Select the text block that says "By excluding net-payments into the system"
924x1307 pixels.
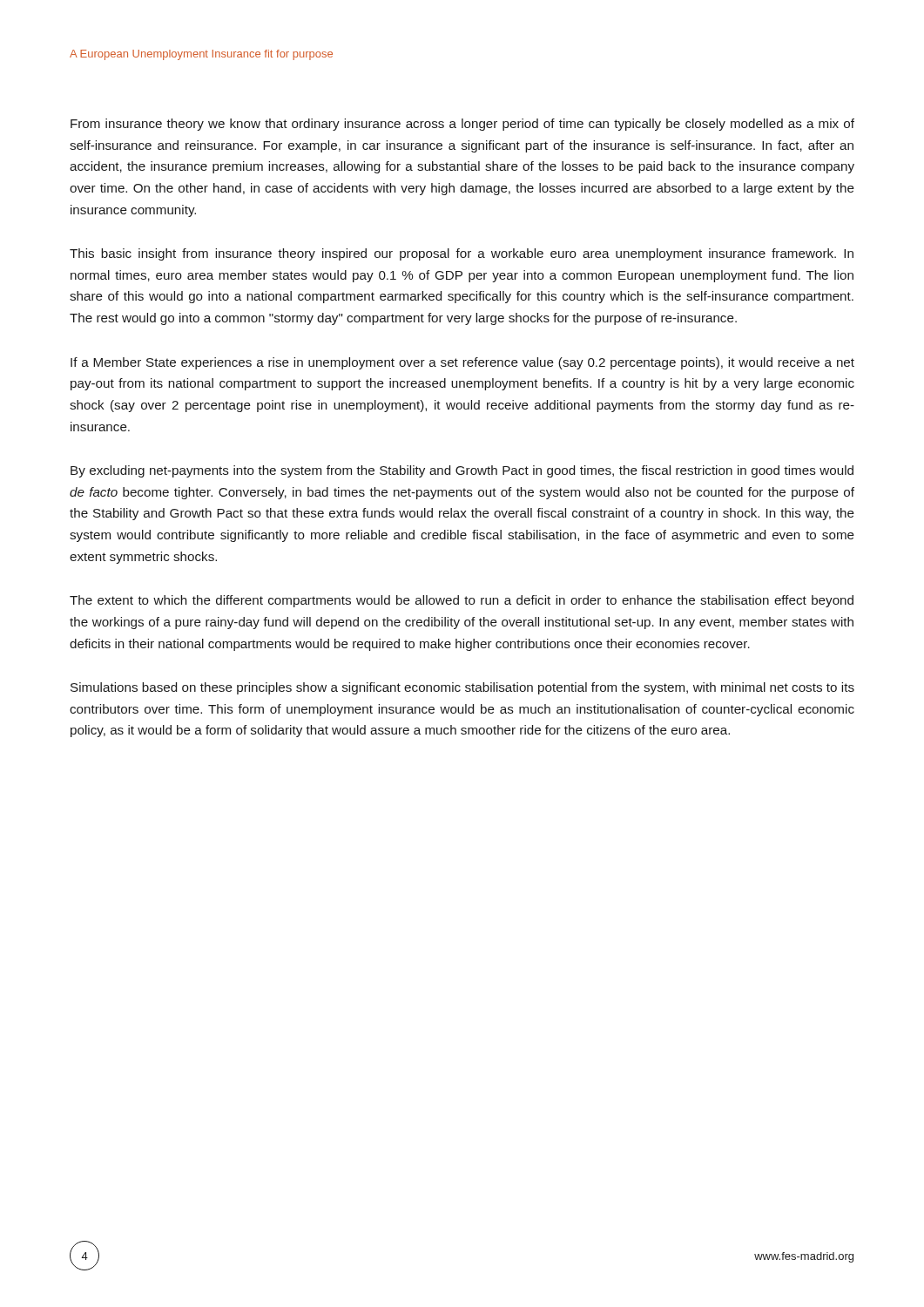coord(462,513)
